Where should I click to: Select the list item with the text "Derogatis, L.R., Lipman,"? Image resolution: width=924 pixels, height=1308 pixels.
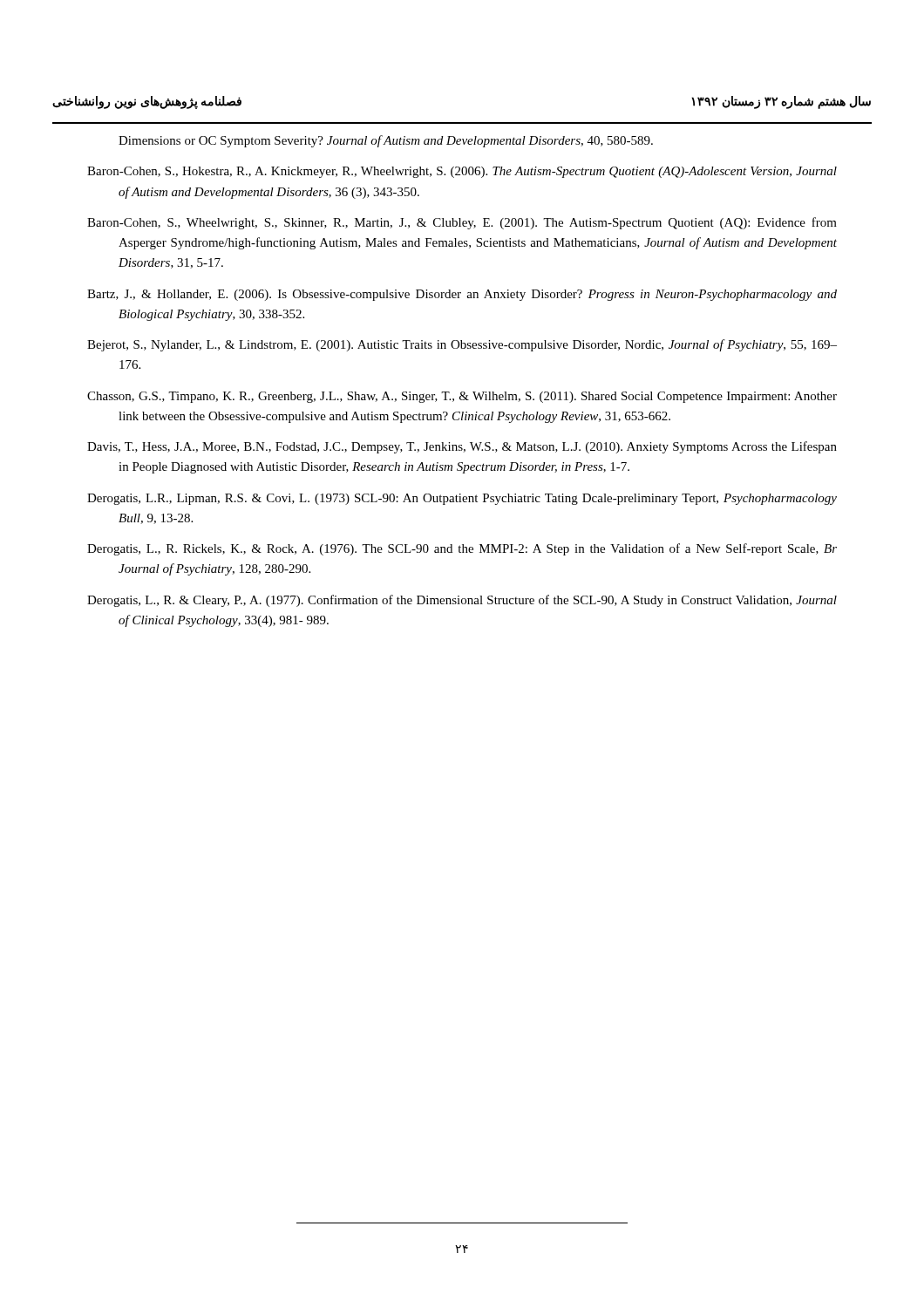click(x=462, y=508)
